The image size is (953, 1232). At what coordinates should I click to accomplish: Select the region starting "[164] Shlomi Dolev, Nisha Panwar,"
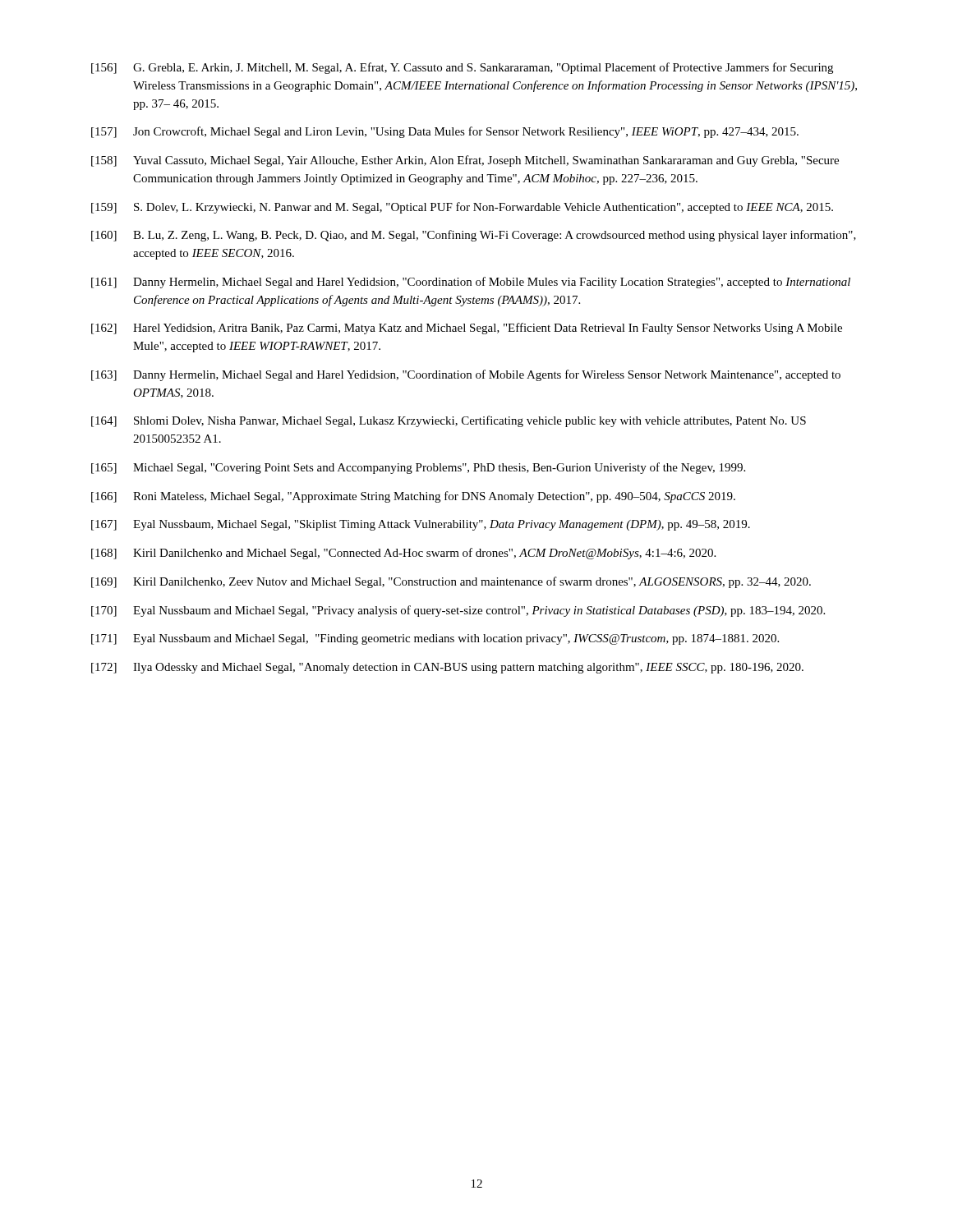(x=476, y=430)
